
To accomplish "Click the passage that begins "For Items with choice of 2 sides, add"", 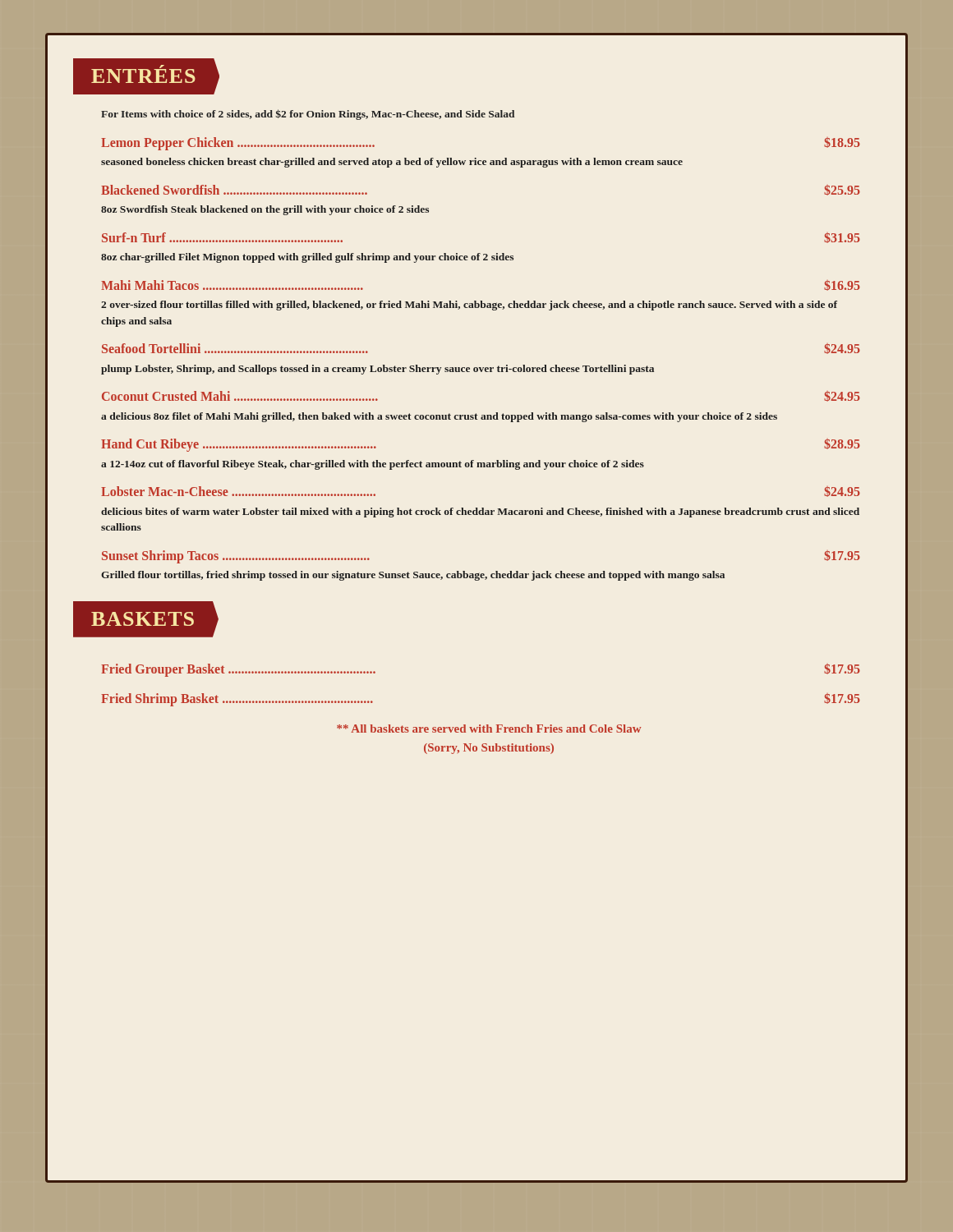I will click(x=308, y=114).
